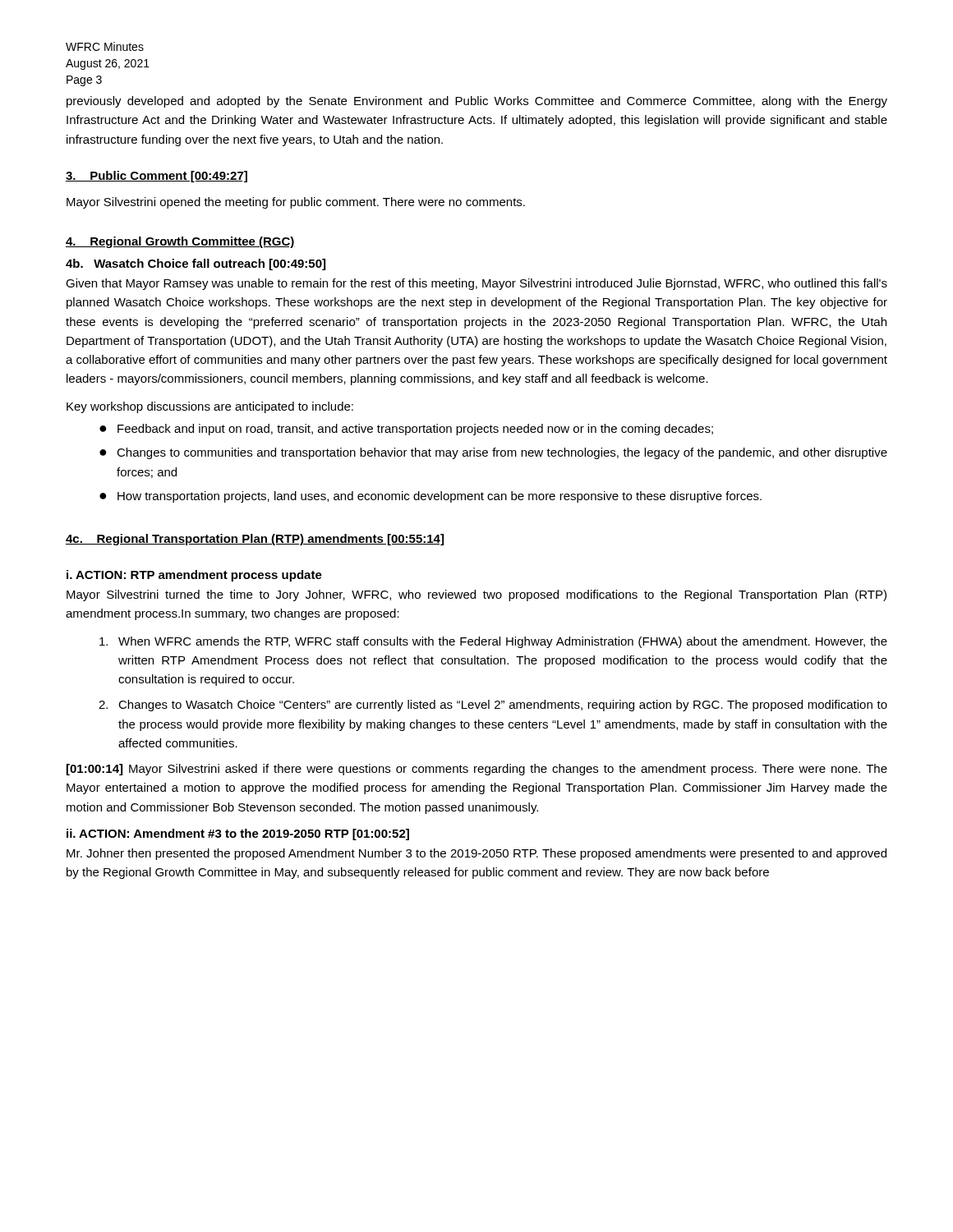Locate the block of text that opens with "When WFRC amends the RTP, WFRC"
This screenshot has width=953, height=1232.
pyautogui.click(x=493, y=660)
